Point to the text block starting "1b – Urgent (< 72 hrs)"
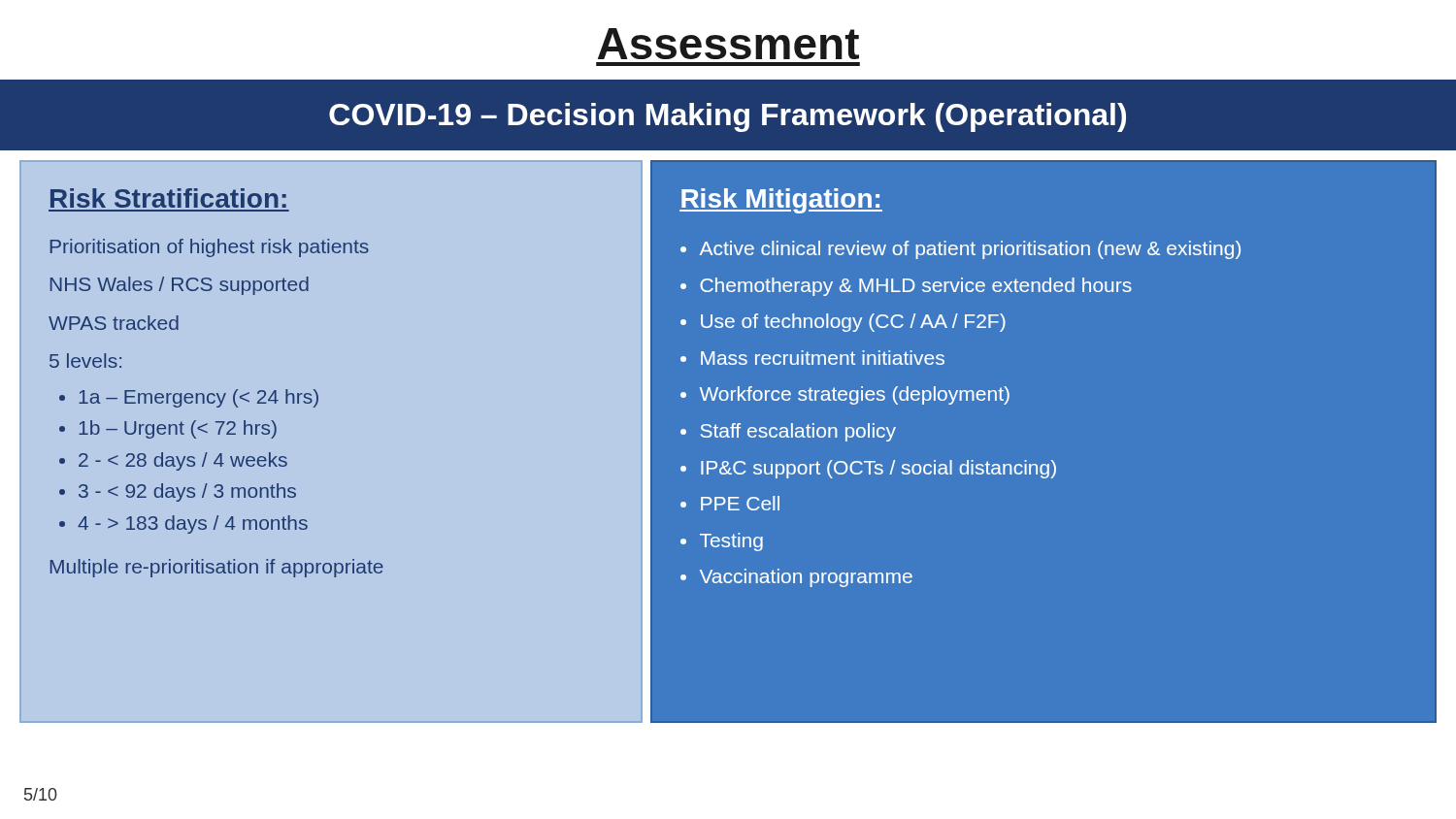Viewport: 1456px width, 819px height. point(178,428)
